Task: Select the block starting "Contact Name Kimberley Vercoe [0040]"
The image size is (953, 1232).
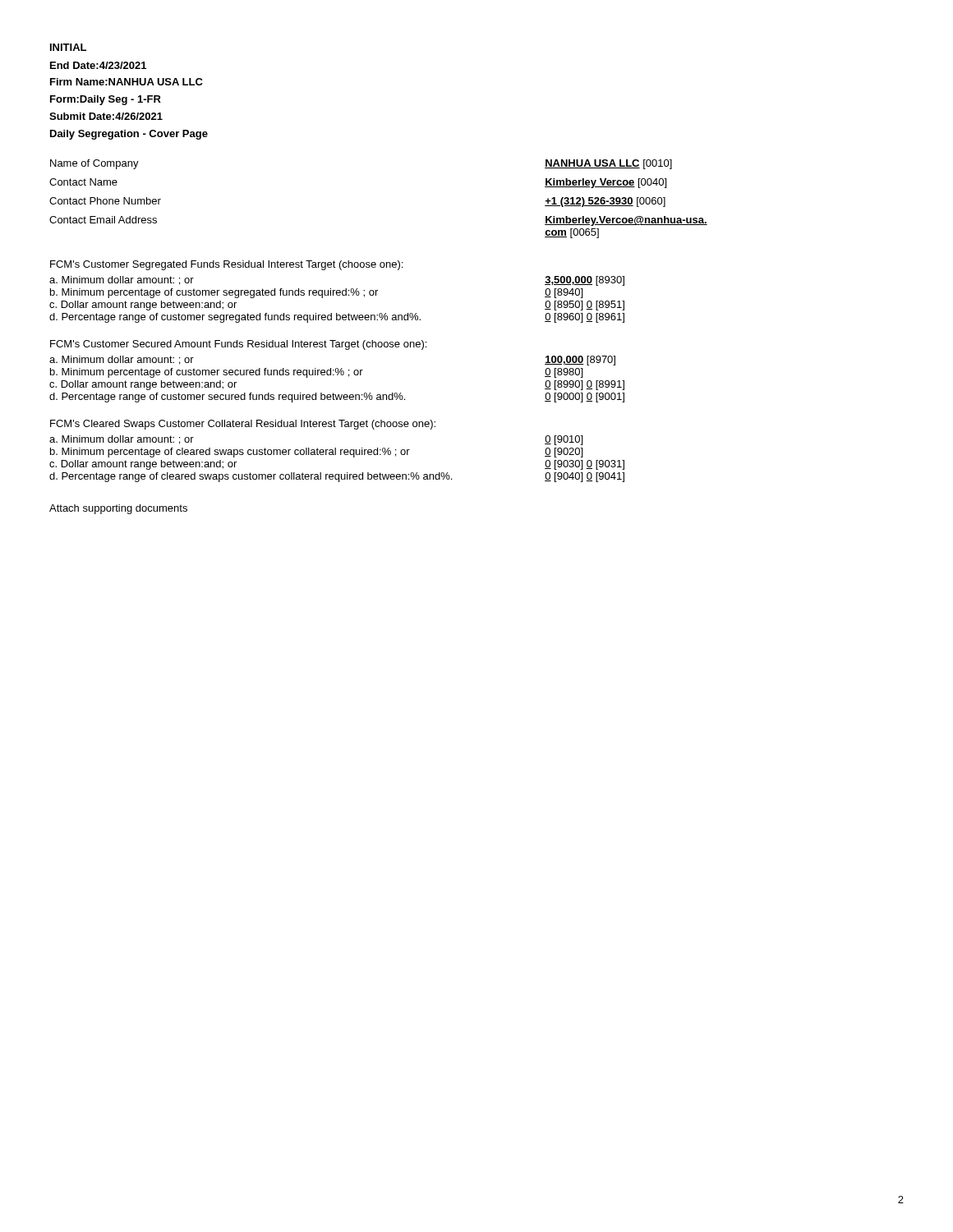Action: [77, 183]
